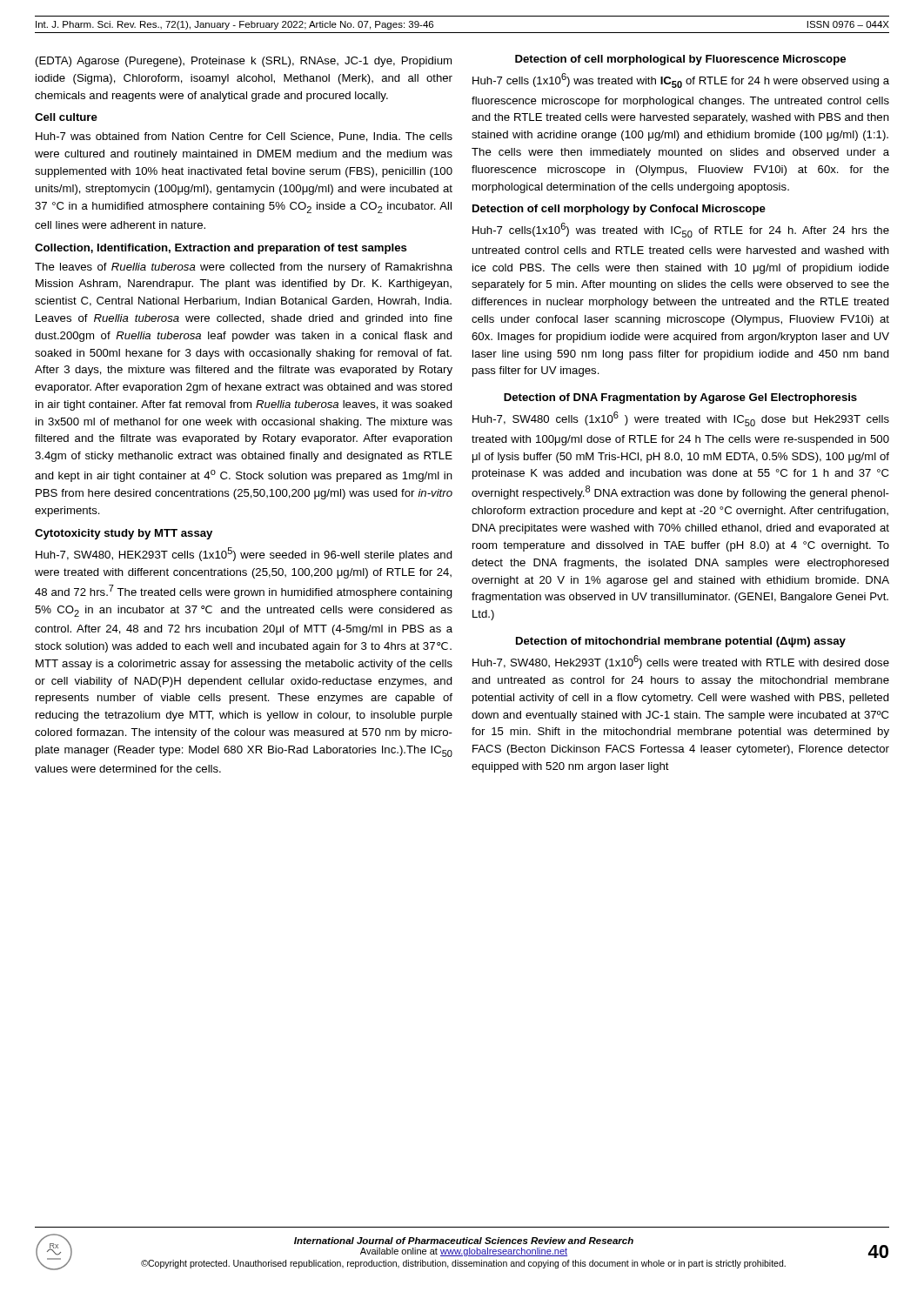Select the section header containing "Detection of mitochondrial"
This screenshot has height=1305, width=924.
click(x=680, y=641)
